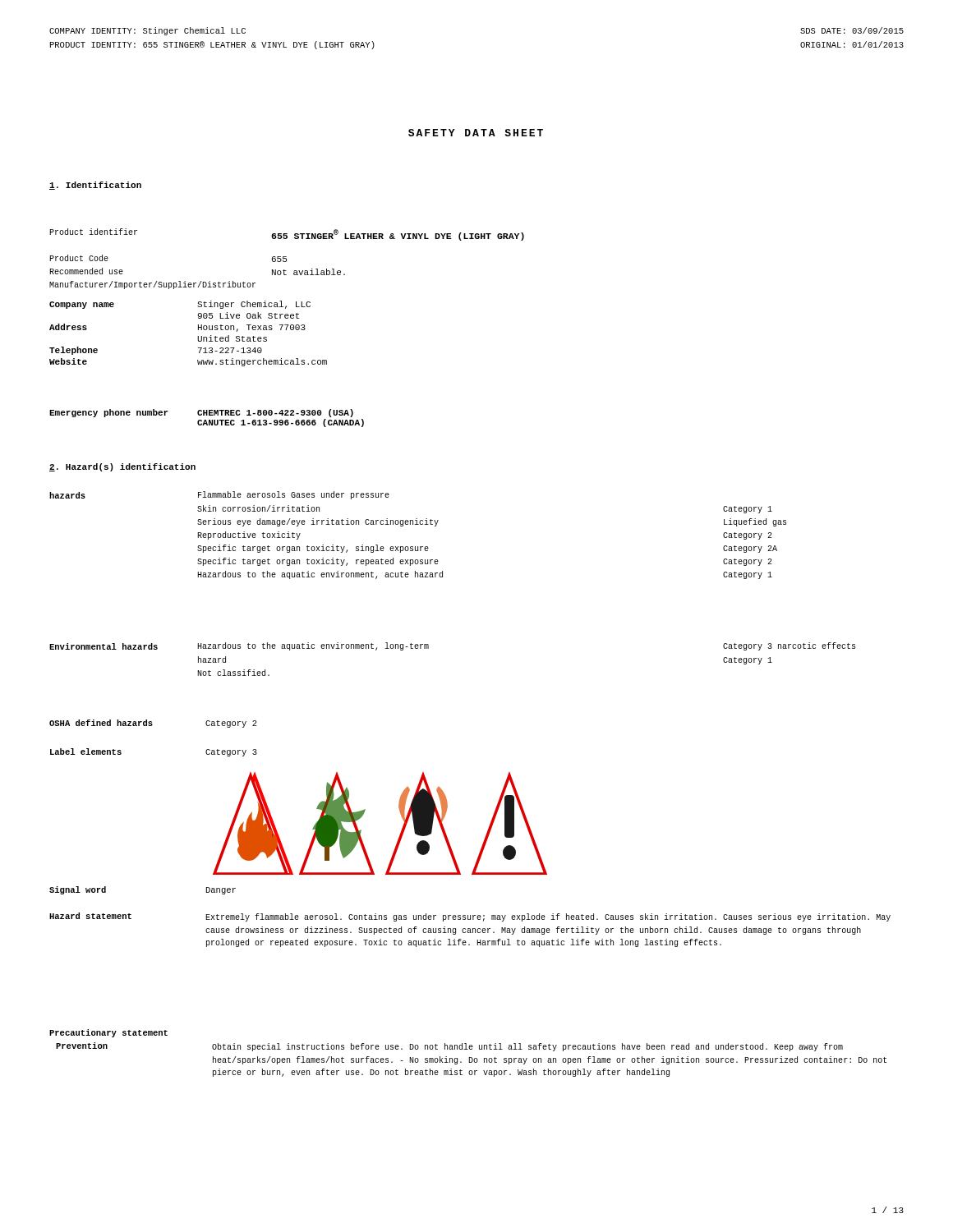Image resolution: width=953 pixels, height=1232 pixels.
Task: Navigate to the region starting "SAFETY DATA SHEET"
Action: (476, 133)
